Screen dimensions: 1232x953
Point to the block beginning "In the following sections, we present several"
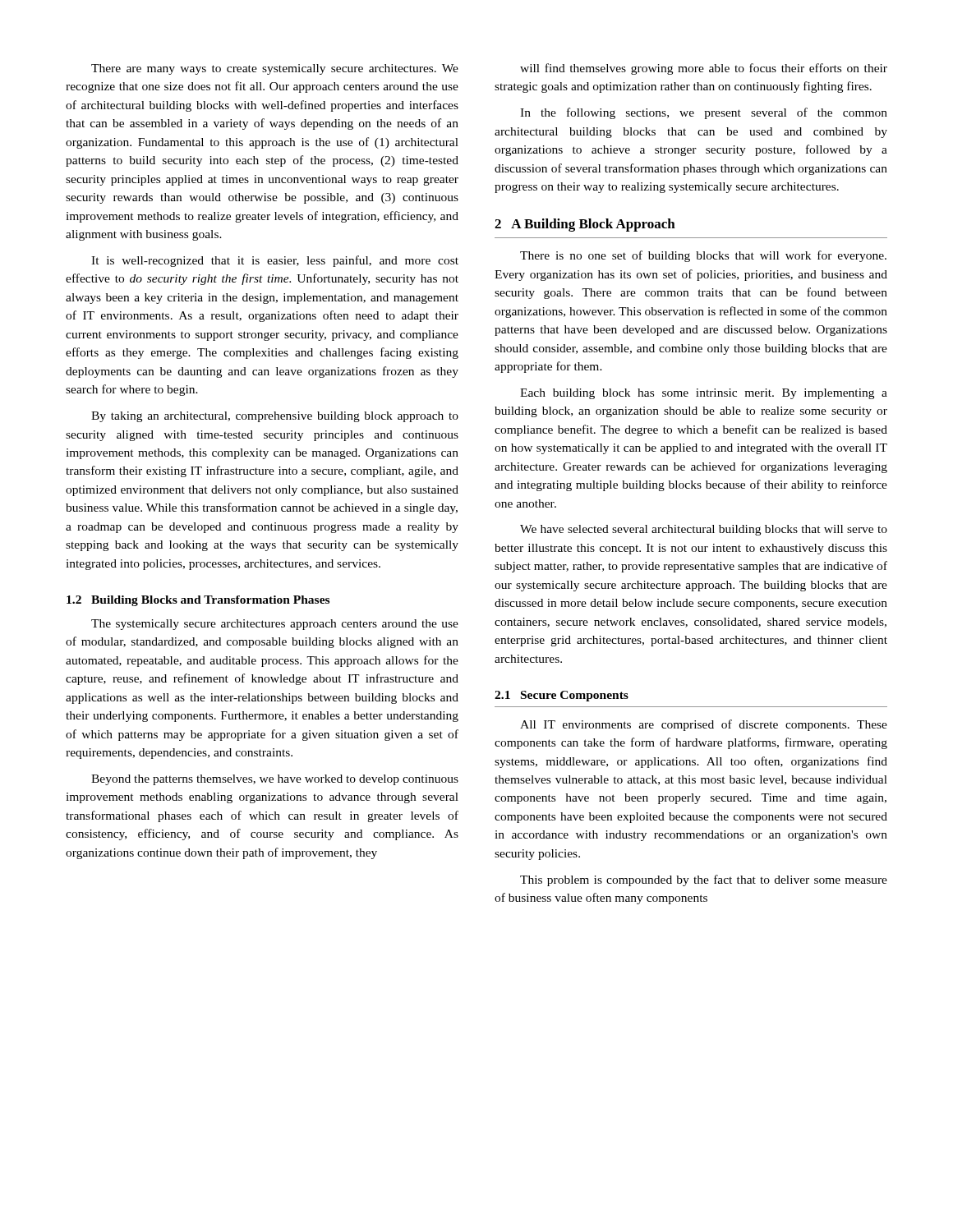click(x=691, y=150)
